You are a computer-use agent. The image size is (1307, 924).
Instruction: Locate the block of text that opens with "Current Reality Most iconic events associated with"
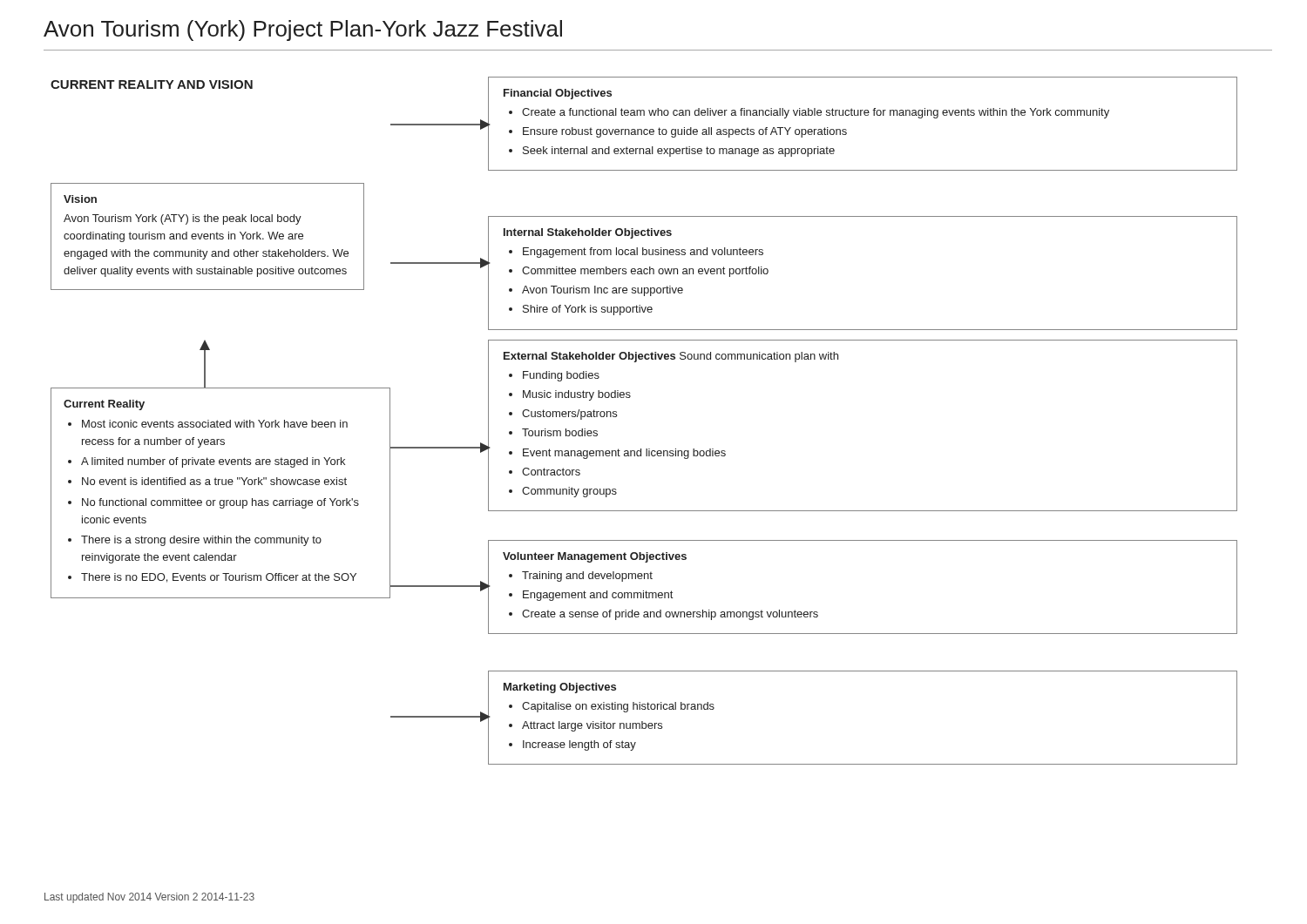220,492
